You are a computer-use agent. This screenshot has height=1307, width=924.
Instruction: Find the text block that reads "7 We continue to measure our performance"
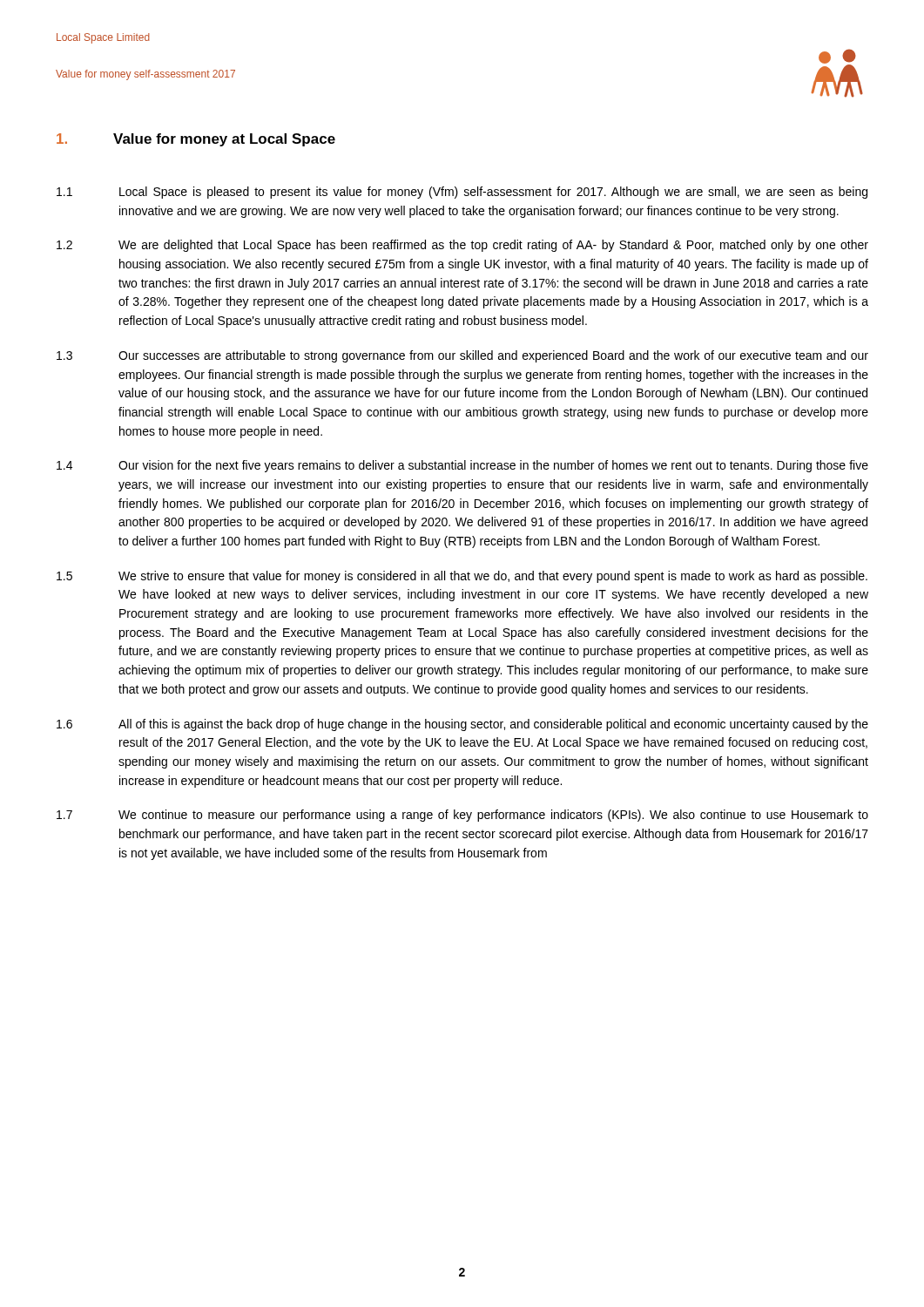point(462,835)
